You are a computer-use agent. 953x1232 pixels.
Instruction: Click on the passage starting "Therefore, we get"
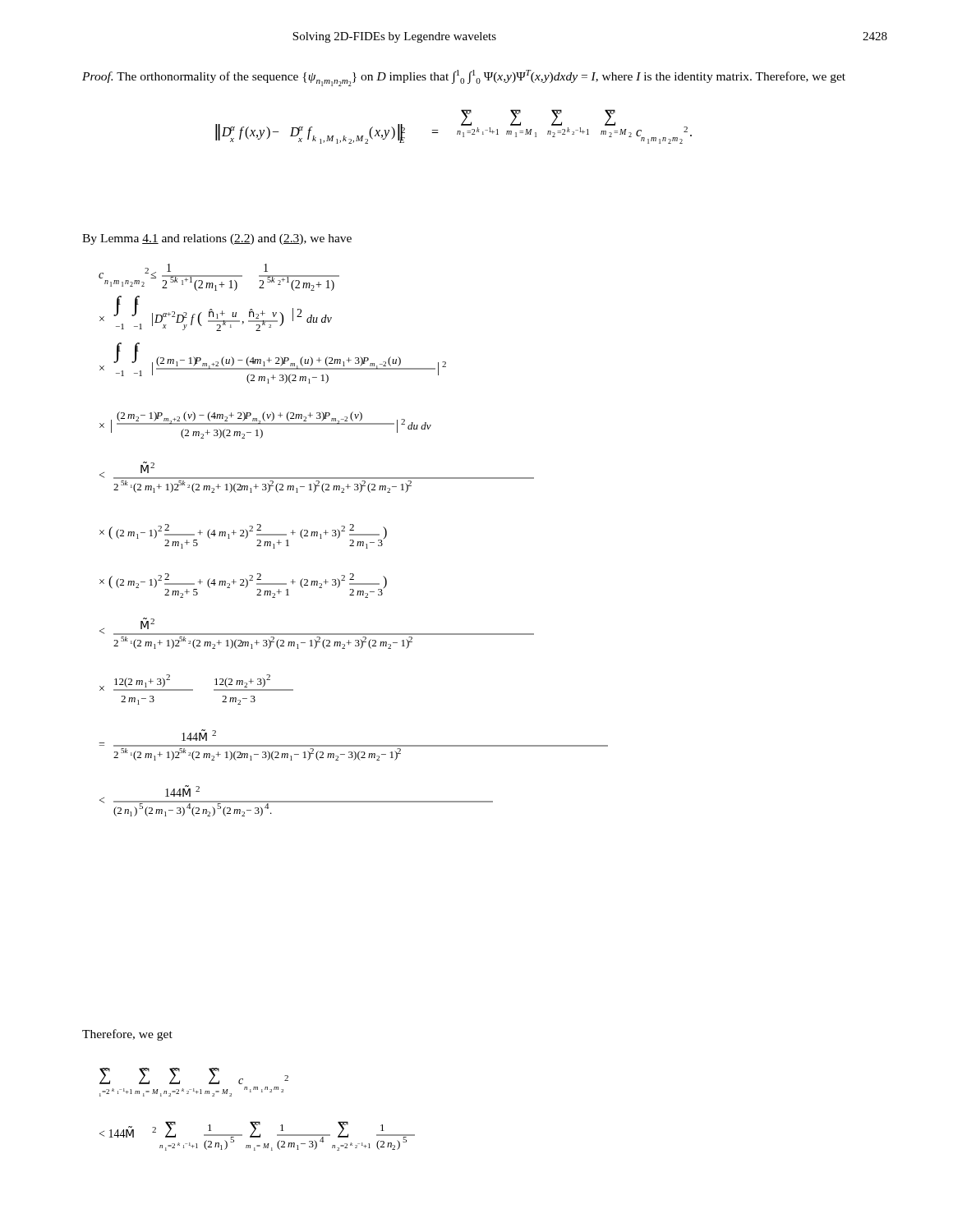coord(127,1034)
